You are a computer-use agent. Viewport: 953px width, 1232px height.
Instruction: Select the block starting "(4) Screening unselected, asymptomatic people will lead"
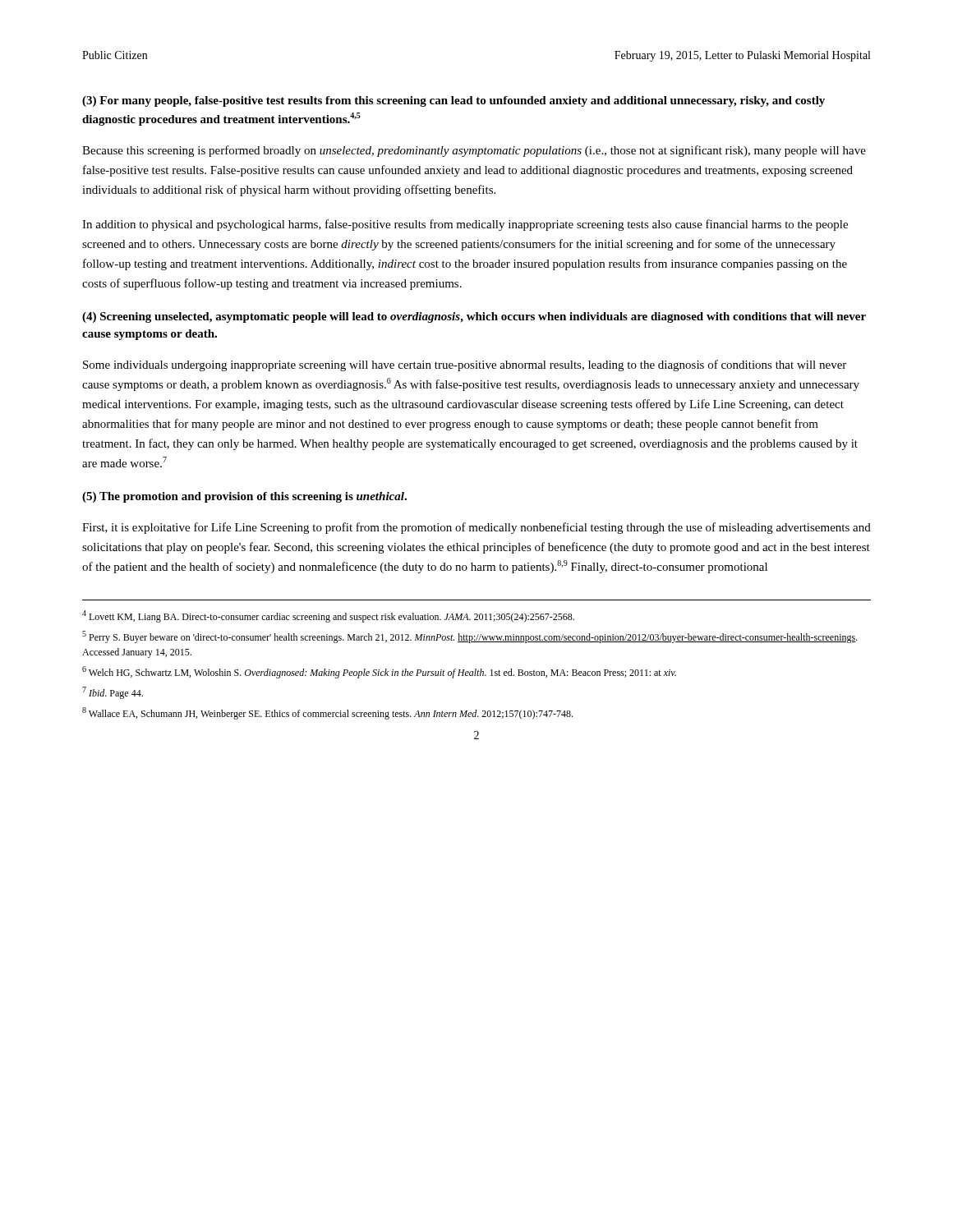click(474, 325)
